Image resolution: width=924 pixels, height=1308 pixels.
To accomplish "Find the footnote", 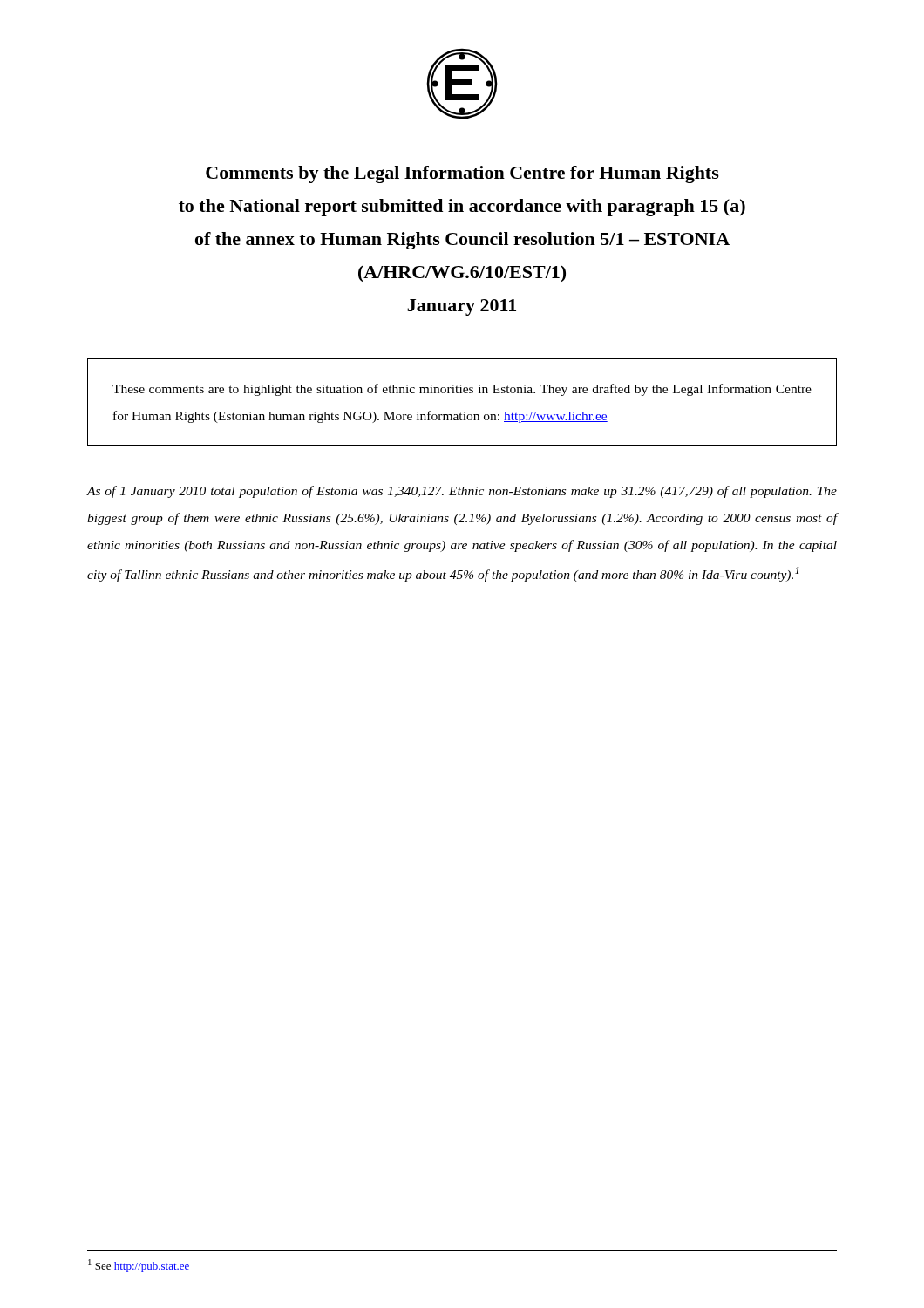I will click(x=138, y=1264).
